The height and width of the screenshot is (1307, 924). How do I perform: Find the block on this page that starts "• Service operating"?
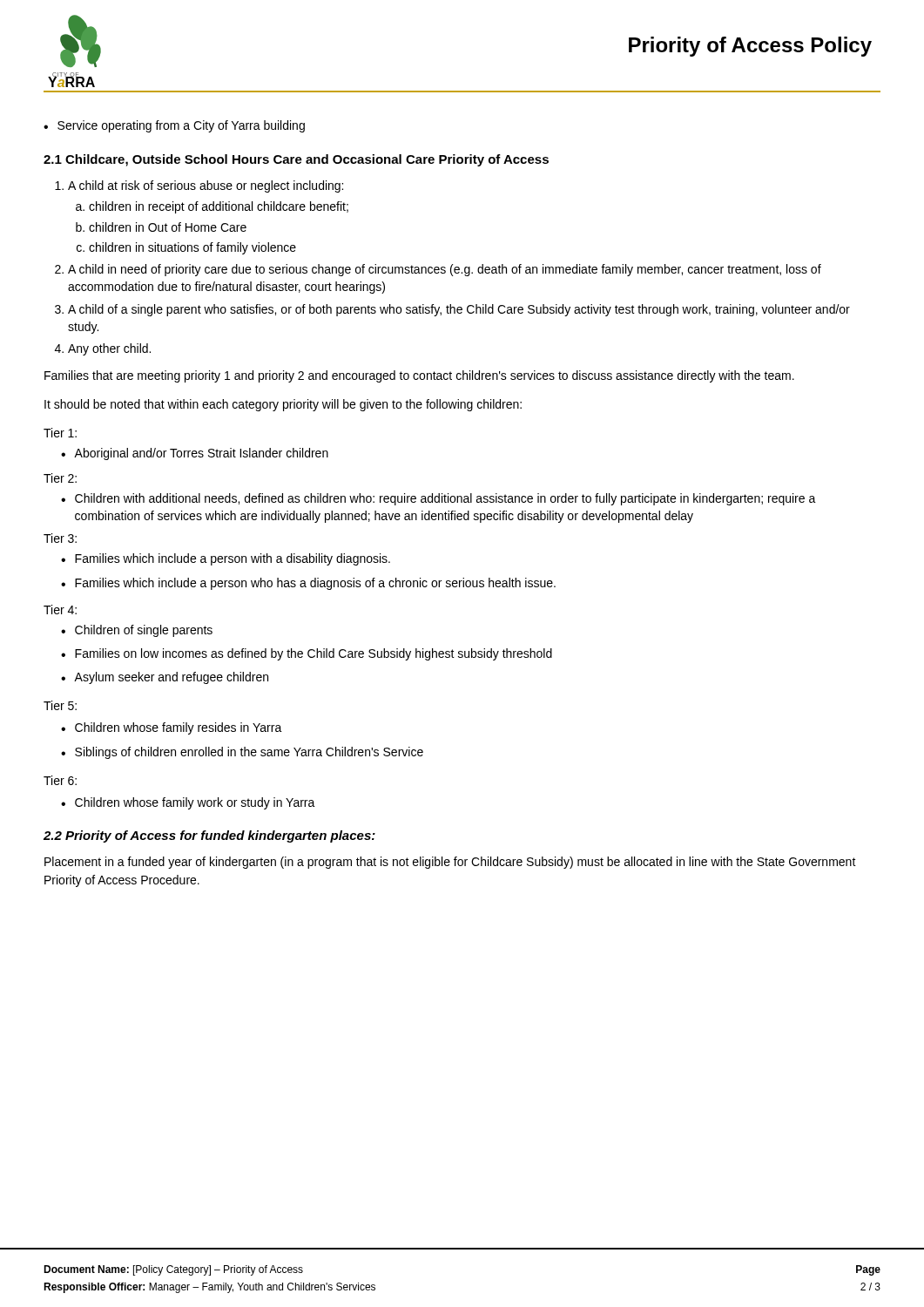pos(174,127)
